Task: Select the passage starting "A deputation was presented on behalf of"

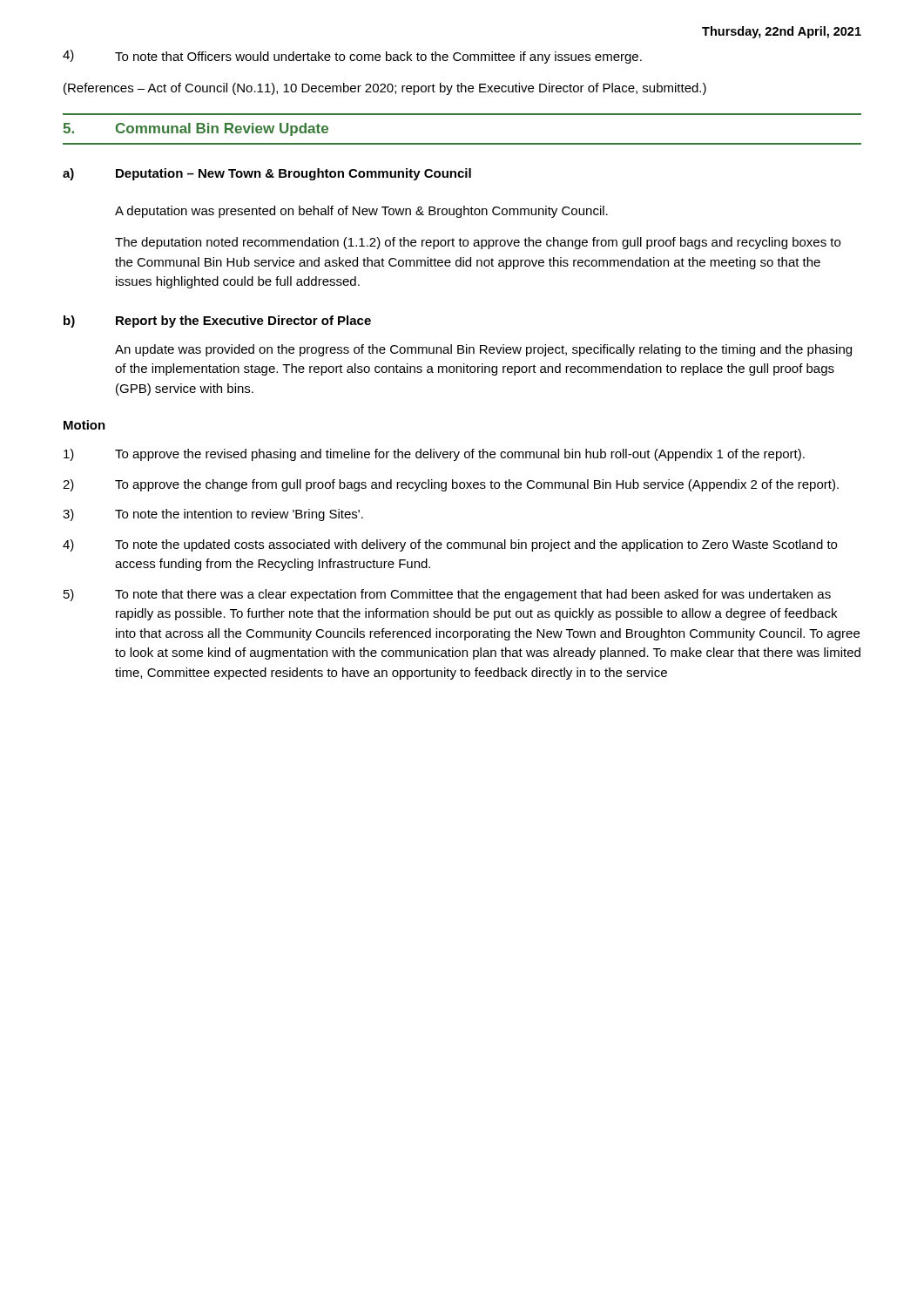Action: coord(362,210)
